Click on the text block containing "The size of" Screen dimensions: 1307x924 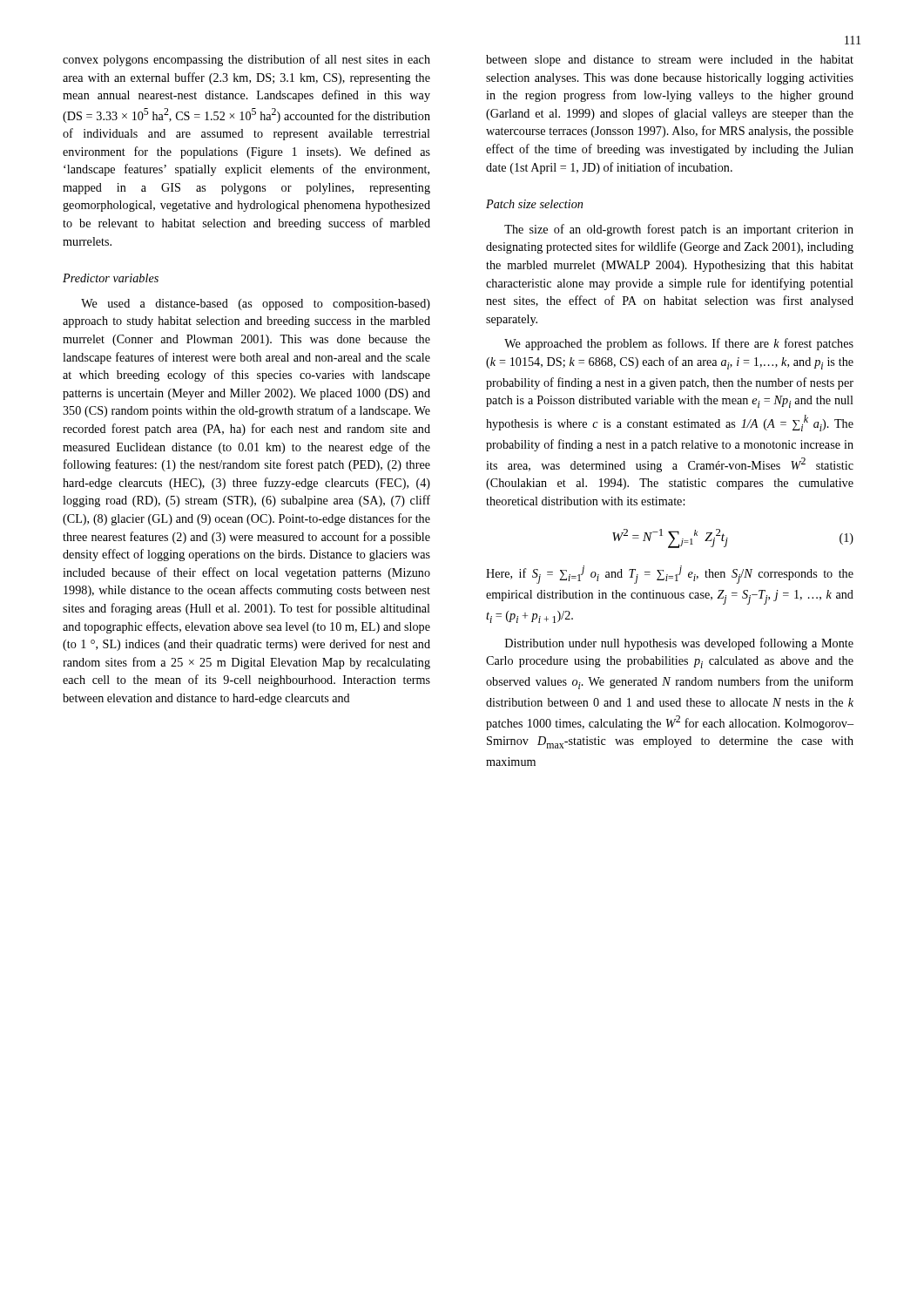point(670,365)
